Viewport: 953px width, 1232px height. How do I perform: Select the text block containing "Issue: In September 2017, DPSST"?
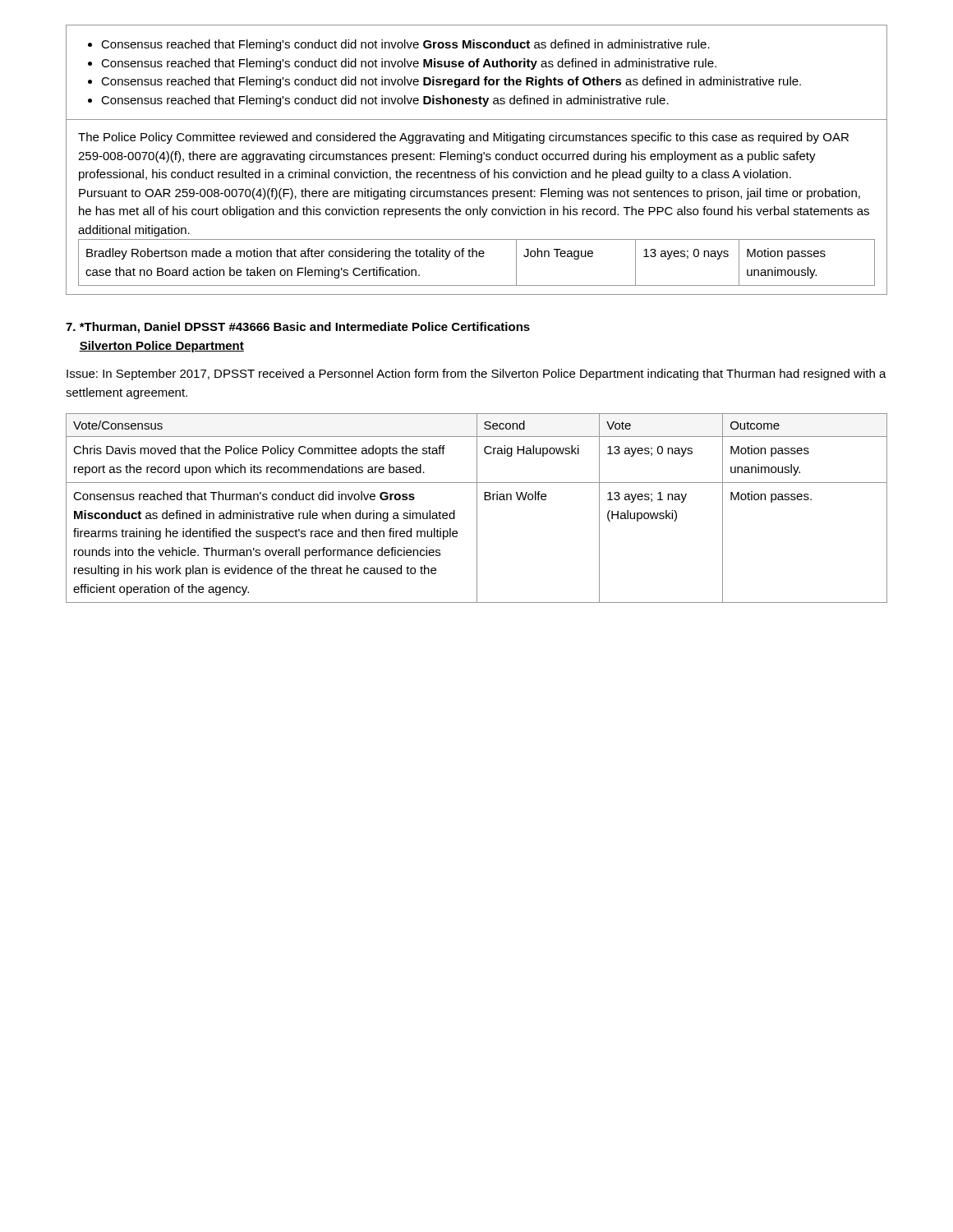pyautogui.click(x=476, y=383)
